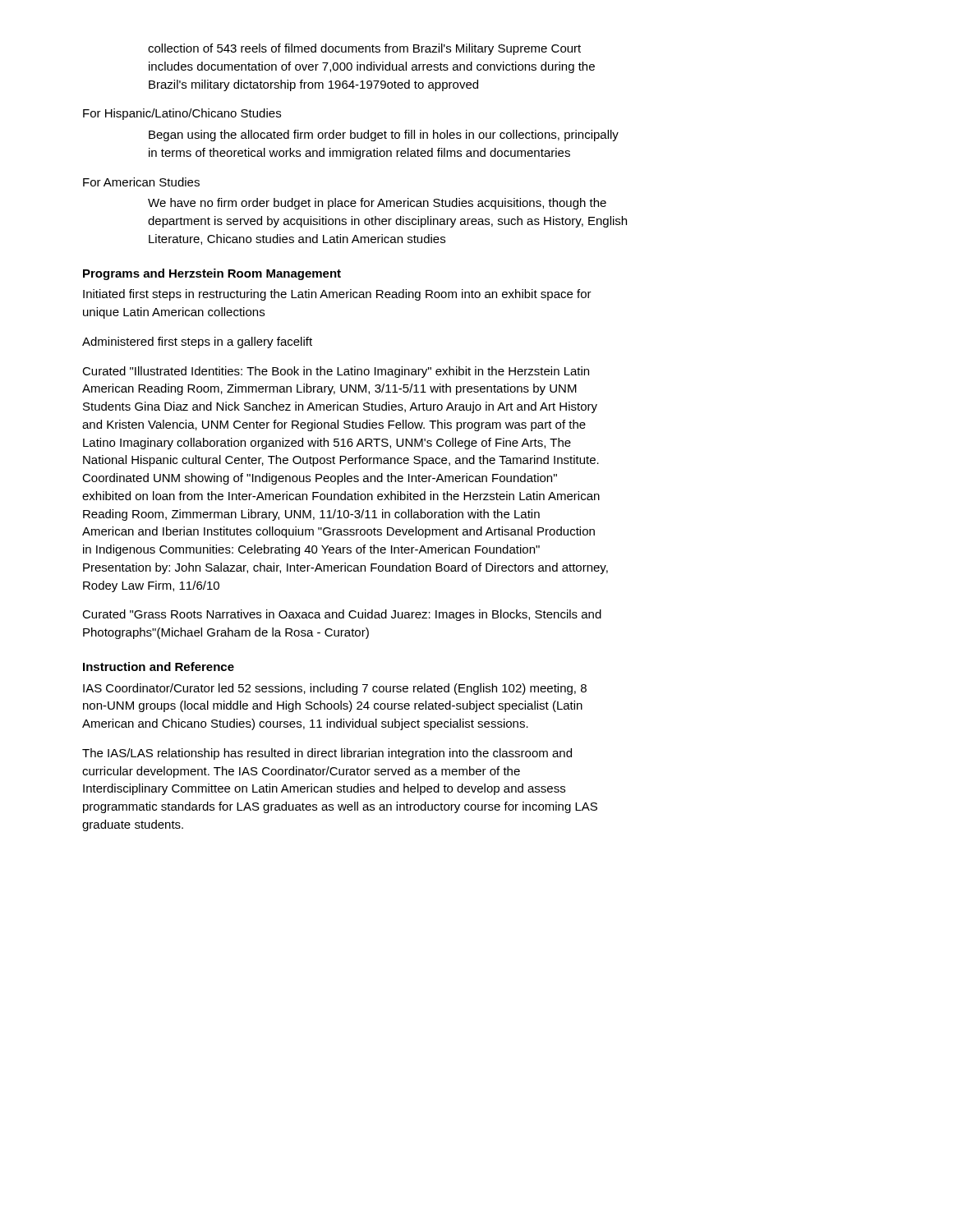Click on the list item that says "Began using the"
The height and width of the screenshot is (1232, 953).
[x=509, y=144]
